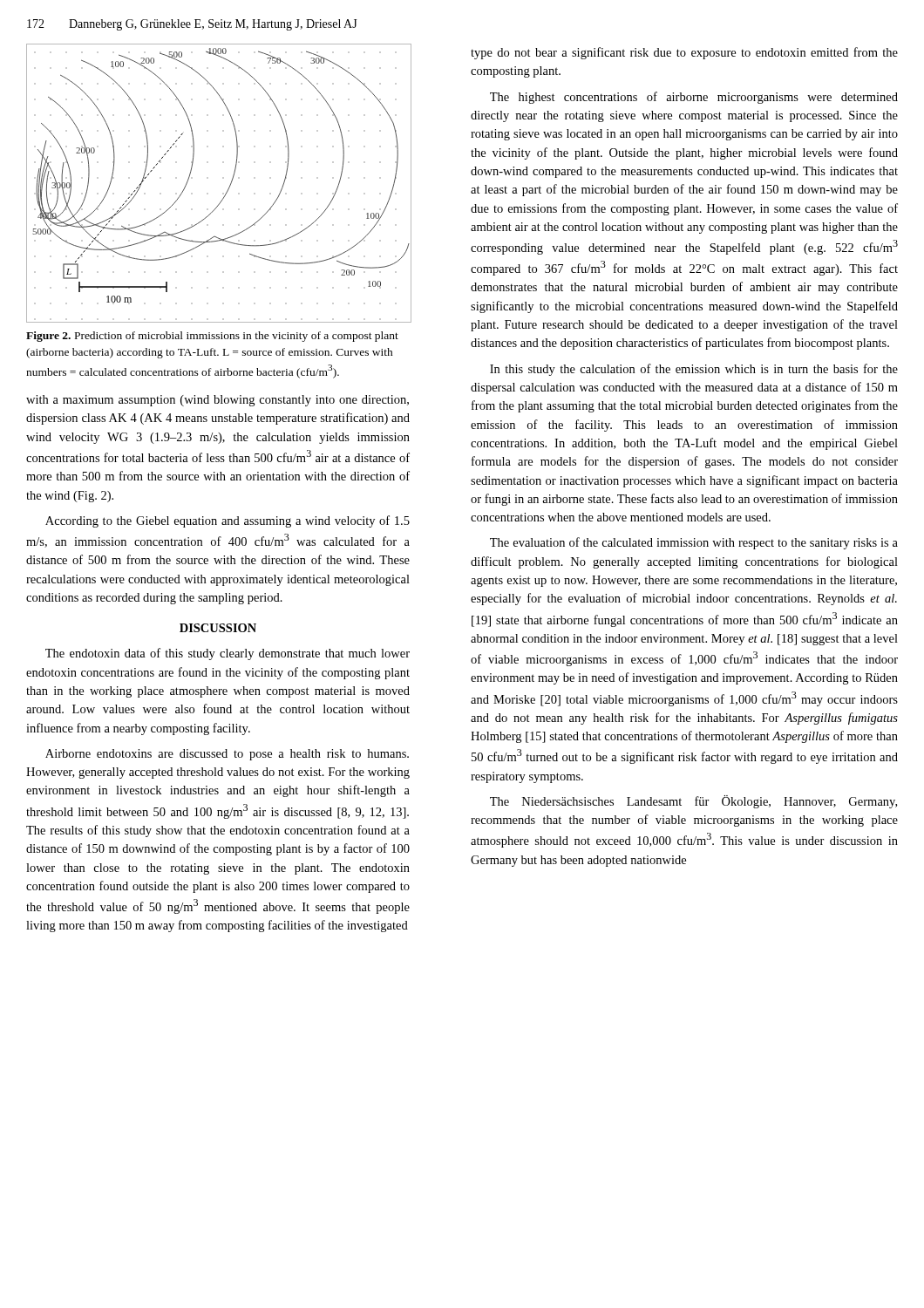This screenshot has height=1308, width=924.
Task: Find the text block with the text "In this study the calculation of"
Action: pos(684,443)
